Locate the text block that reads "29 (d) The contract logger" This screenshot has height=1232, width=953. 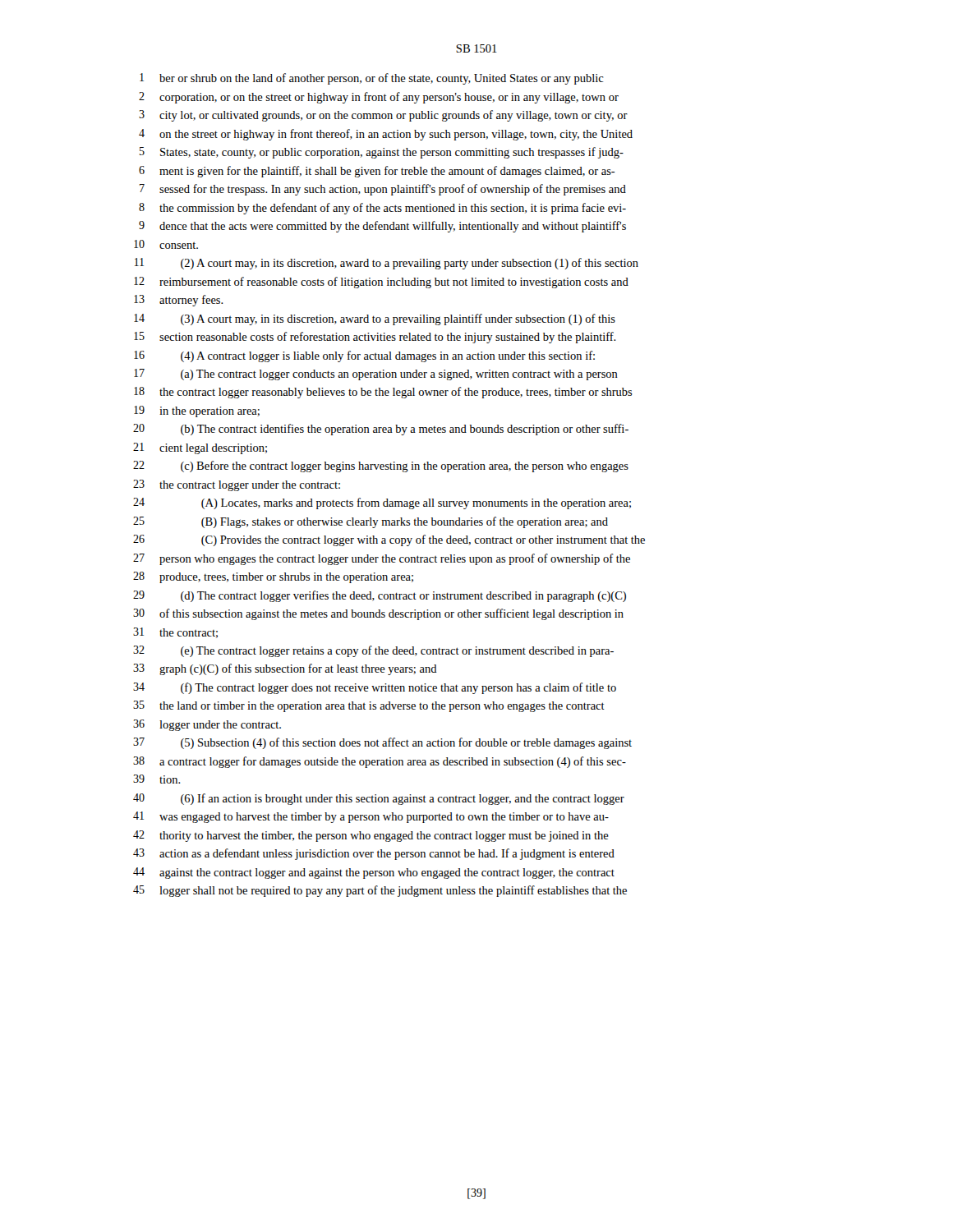[x=476, y=614]
